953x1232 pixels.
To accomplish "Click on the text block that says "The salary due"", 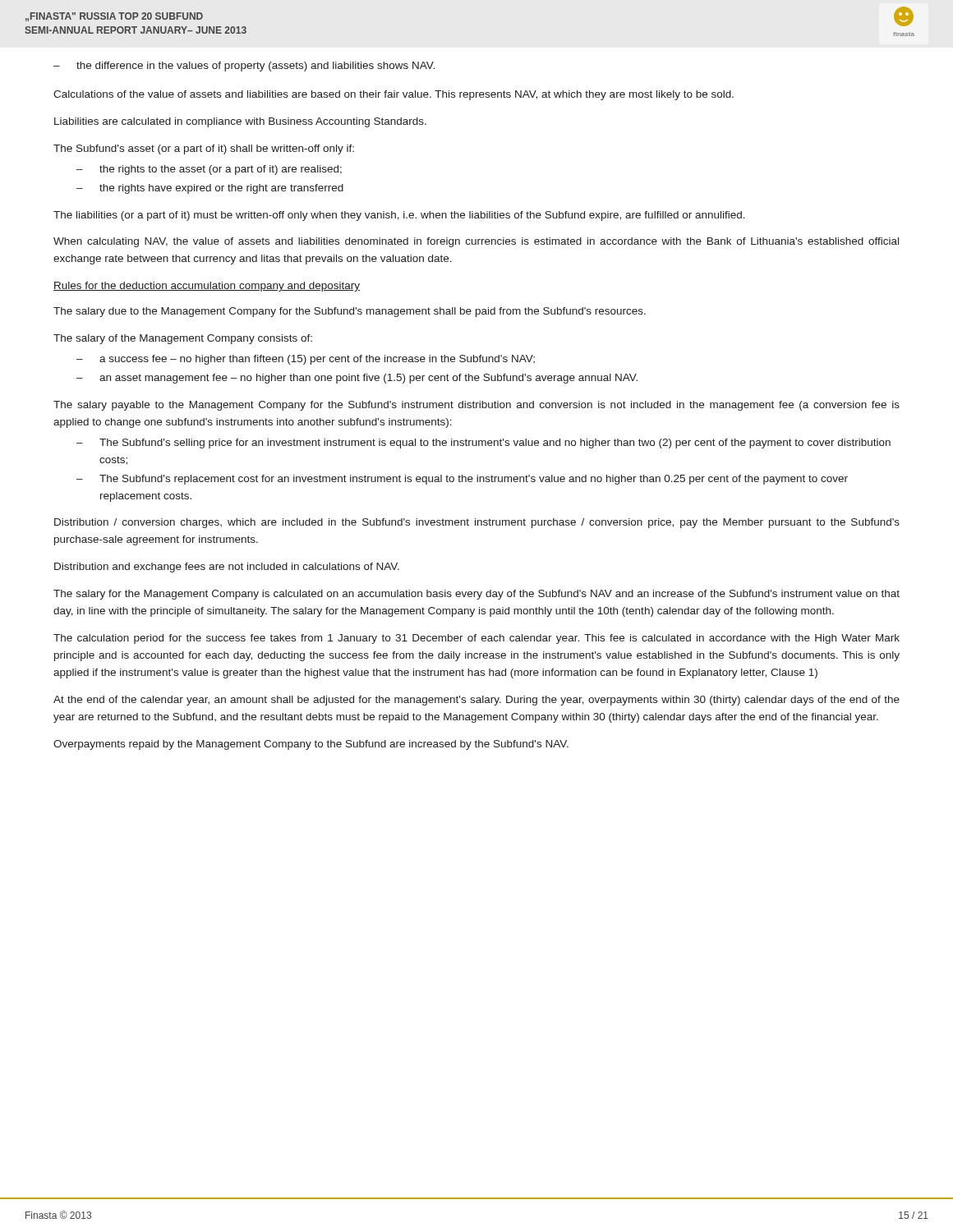I will point(476,312).
